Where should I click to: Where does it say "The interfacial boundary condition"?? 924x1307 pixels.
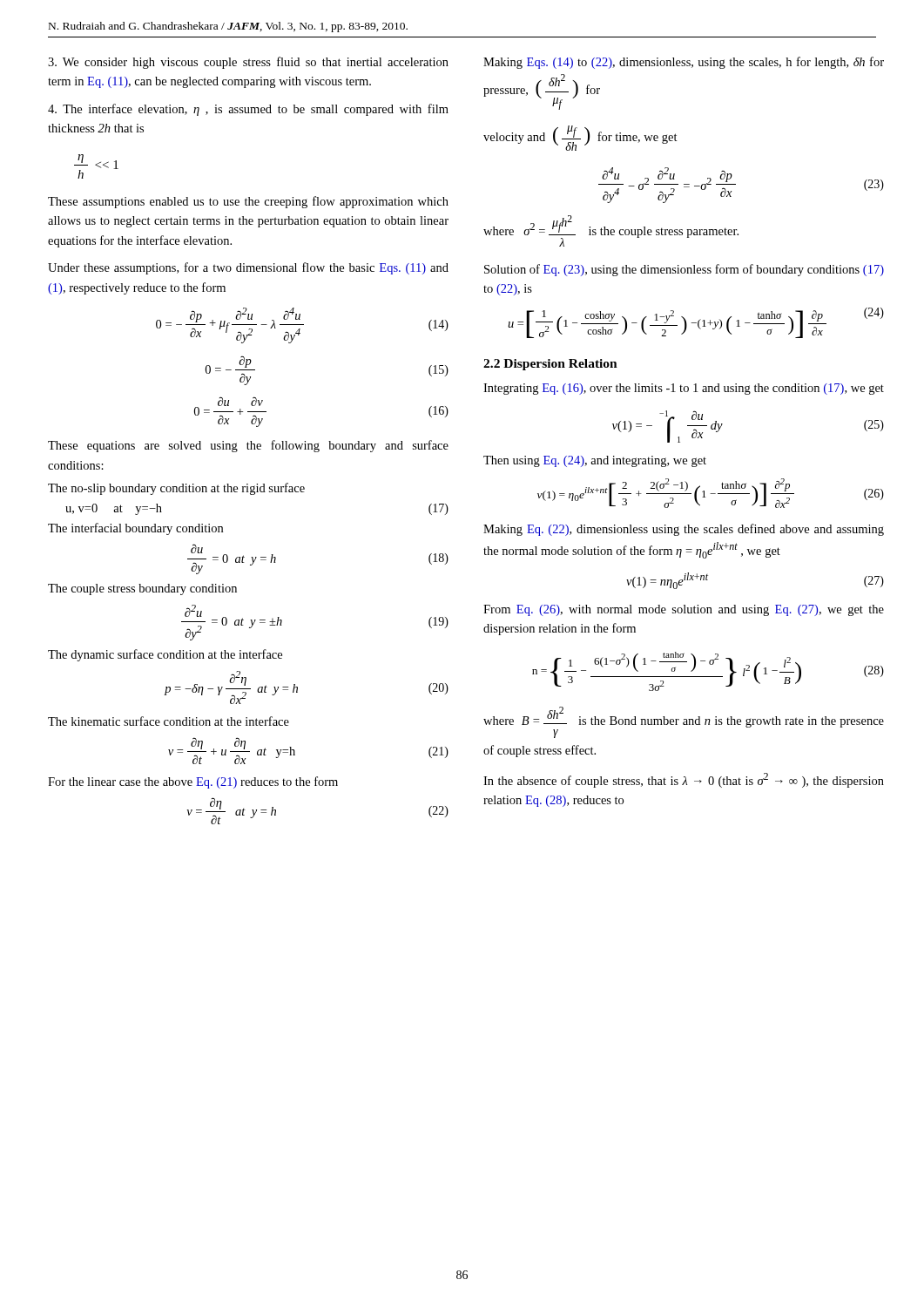136,528
